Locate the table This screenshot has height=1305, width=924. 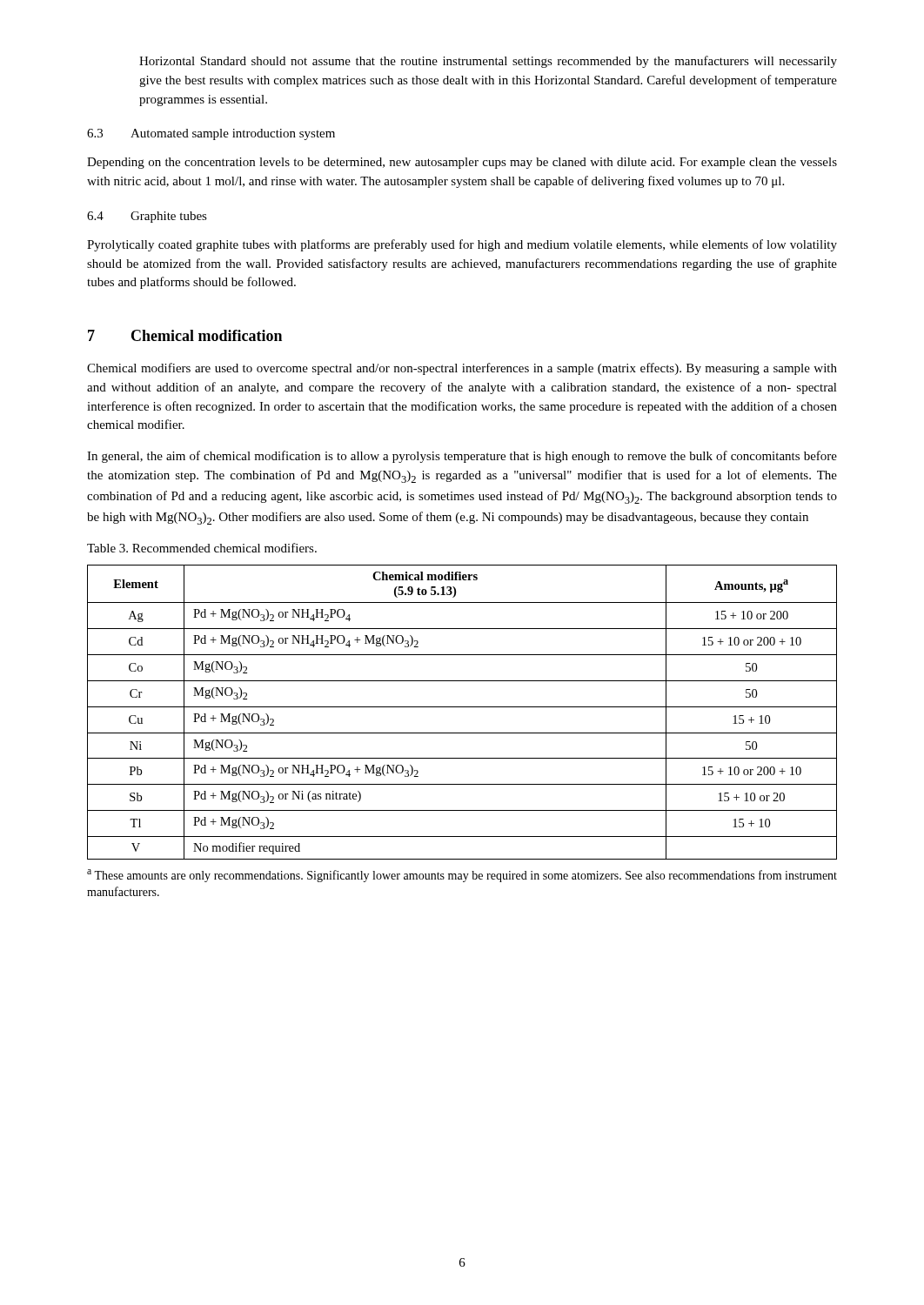click(x=462, y=712)
